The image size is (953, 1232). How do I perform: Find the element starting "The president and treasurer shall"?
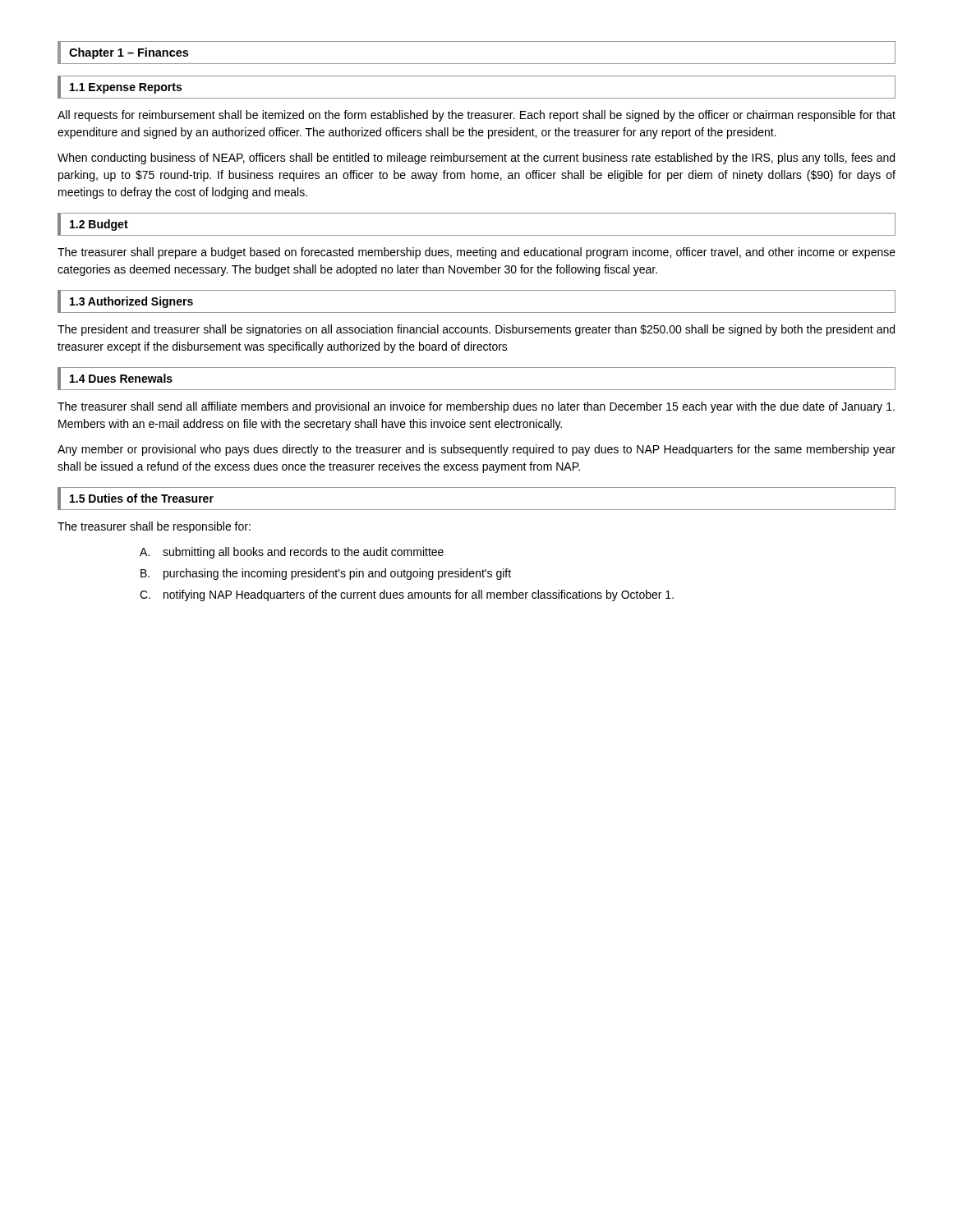pos(476,338)
